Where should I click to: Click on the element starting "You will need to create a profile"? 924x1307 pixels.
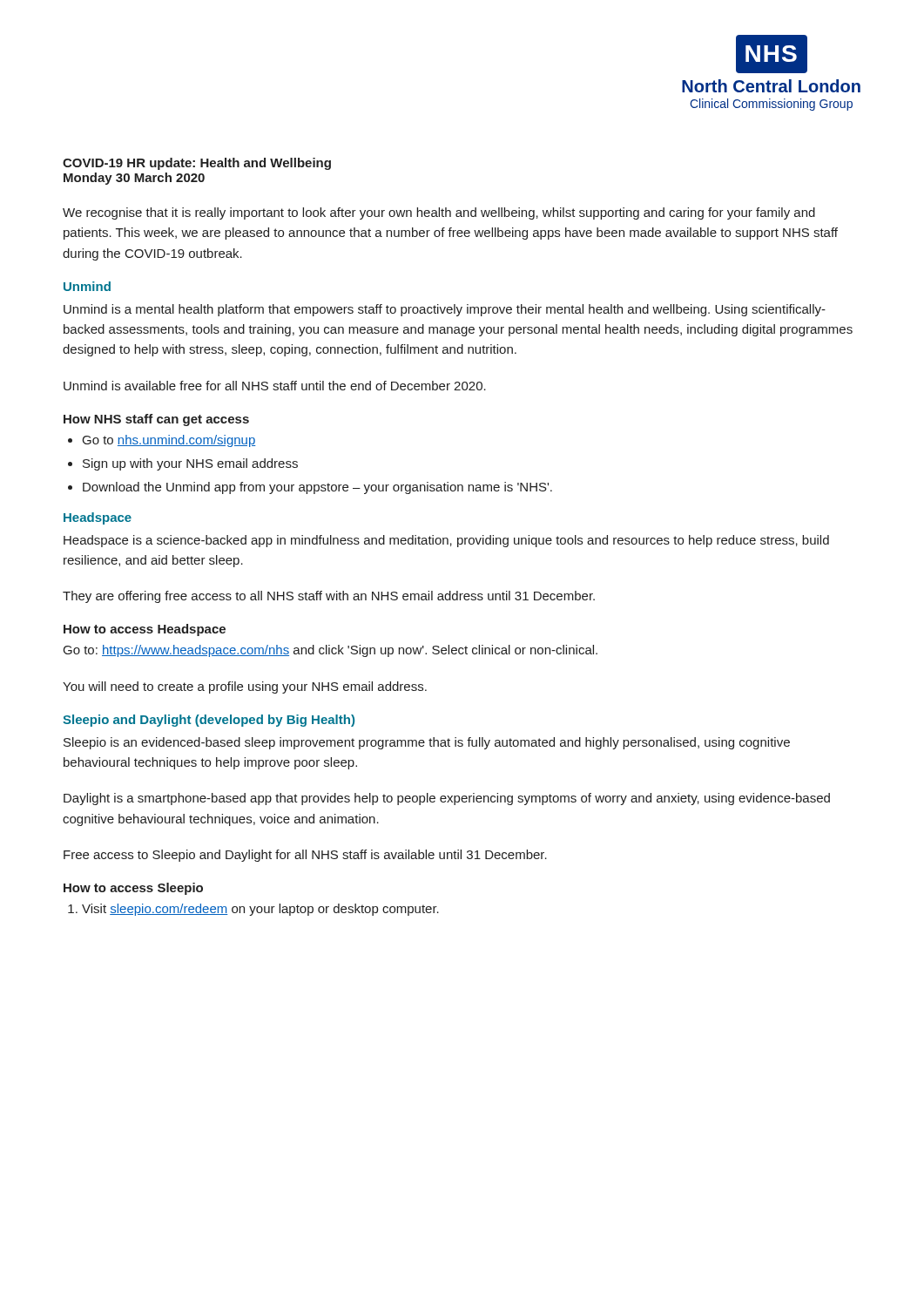(245, 686)
